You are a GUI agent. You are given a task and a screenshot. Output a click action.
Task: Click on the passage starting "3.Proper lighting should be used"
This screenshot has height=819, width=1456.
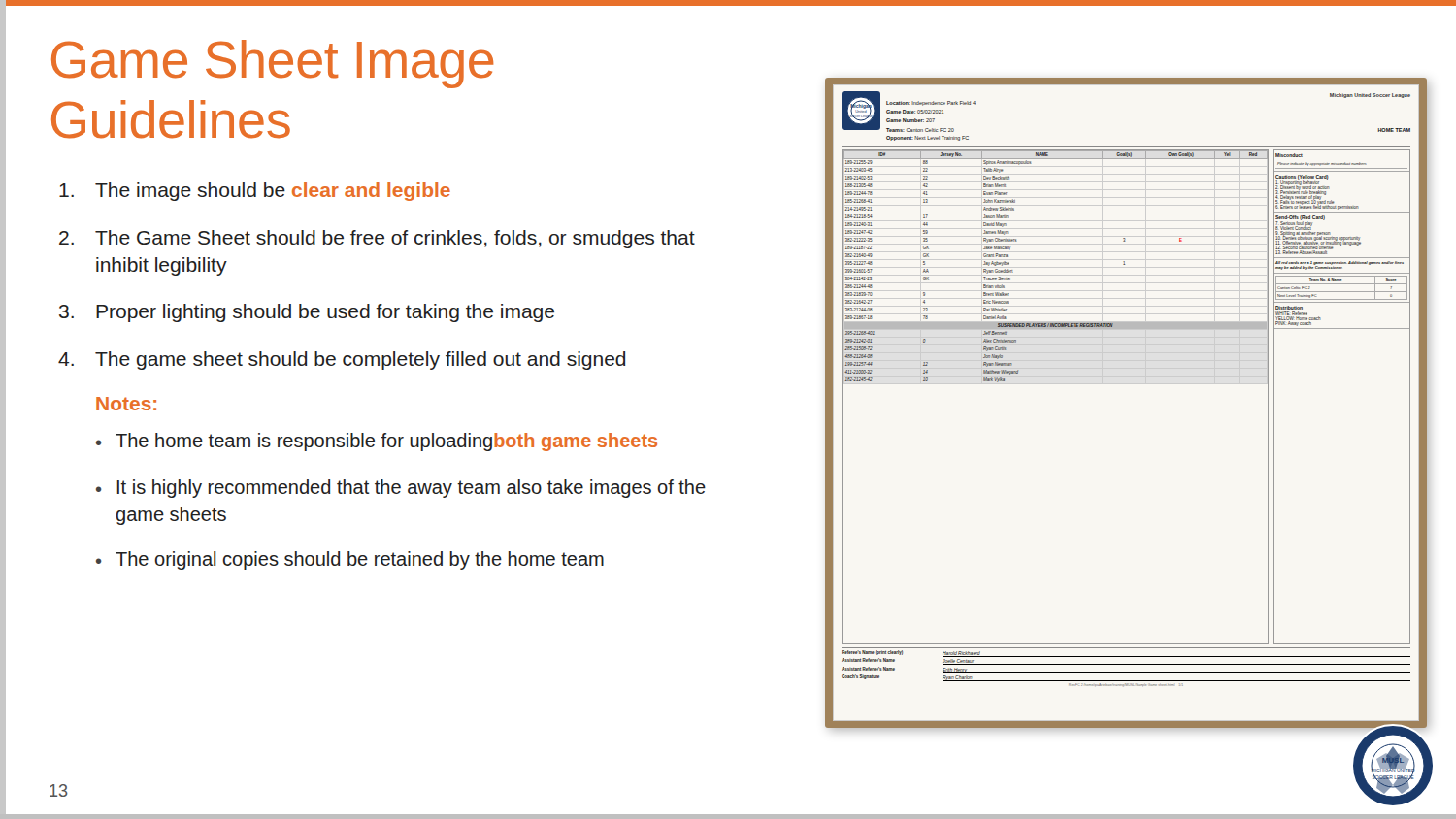307,312
